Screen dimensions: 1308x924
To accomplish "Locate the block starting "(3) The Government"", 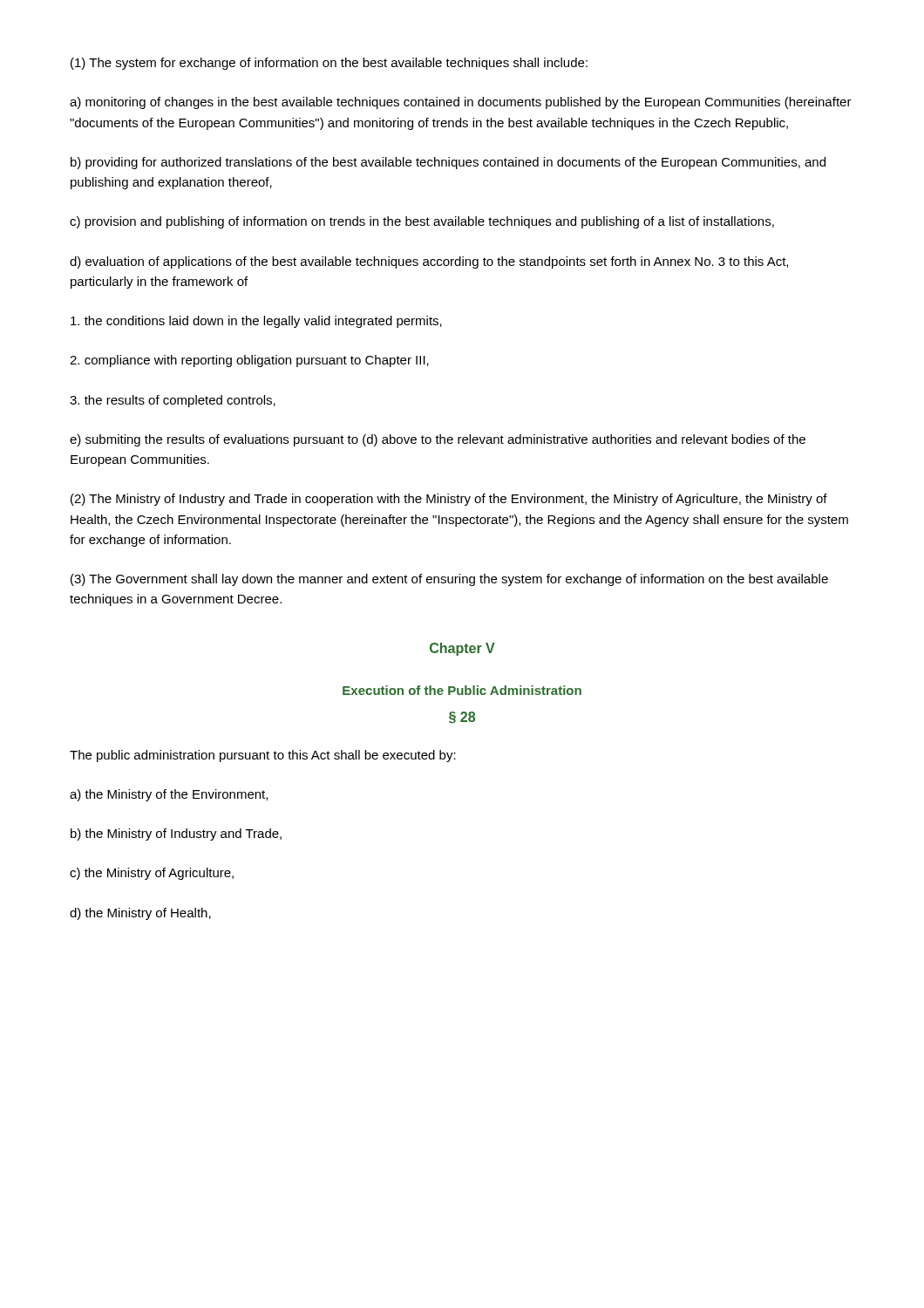I will coord(449,589).
